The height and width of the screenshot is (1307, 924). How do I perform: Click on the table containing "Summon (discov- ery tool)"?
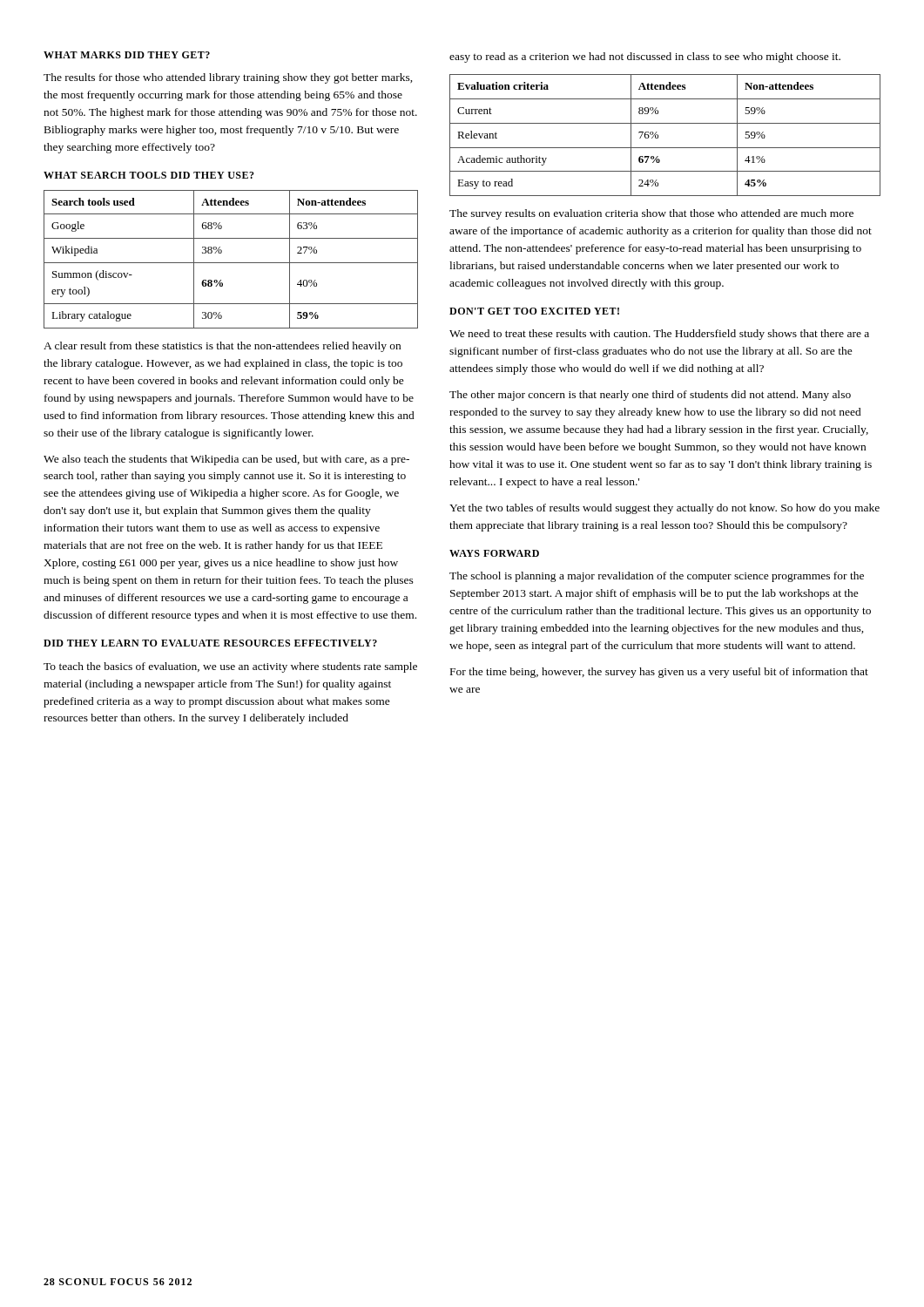pos(231,259)
